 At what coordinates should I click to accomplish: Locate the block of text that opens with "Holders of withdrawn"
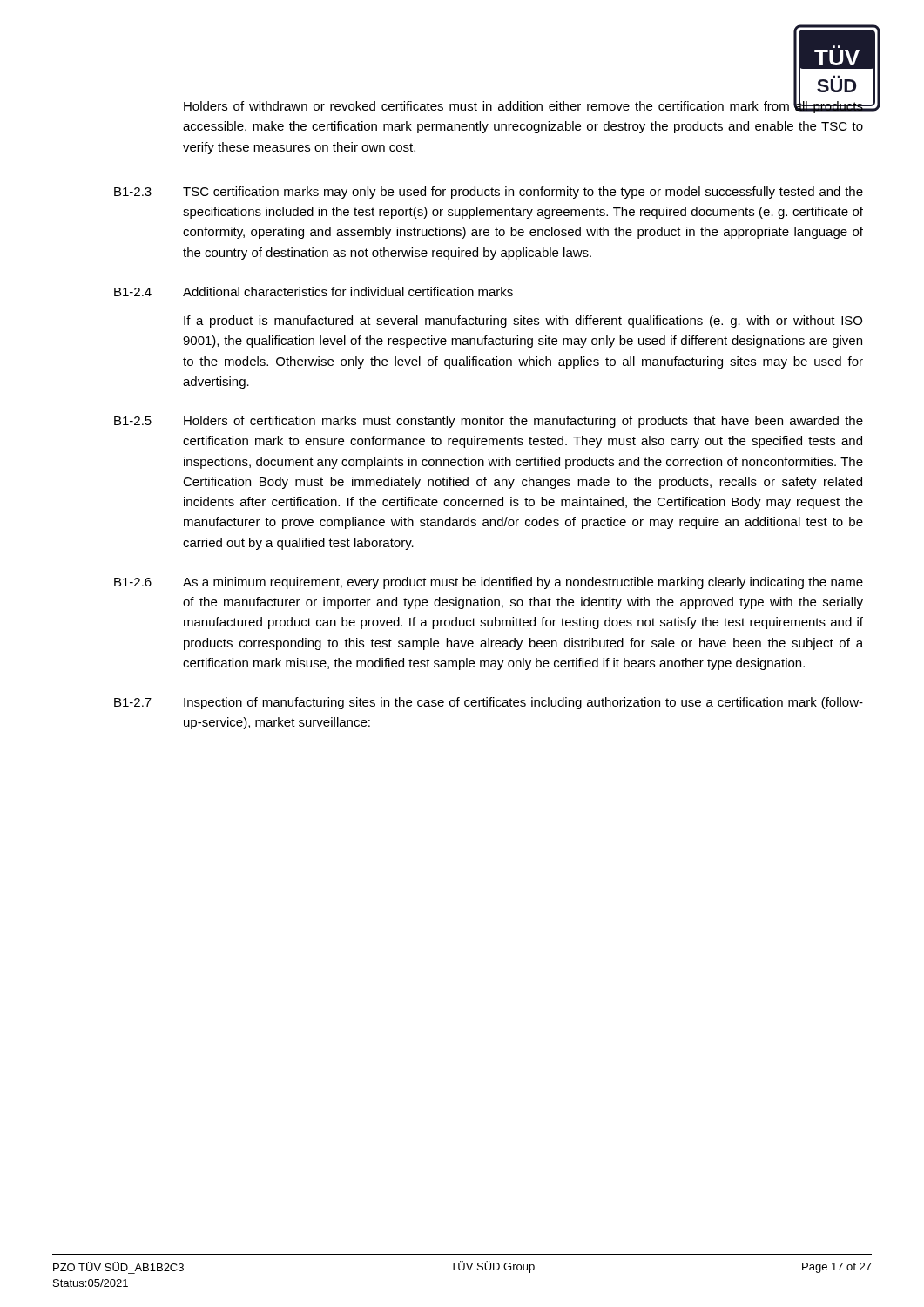tap(523, 126)
